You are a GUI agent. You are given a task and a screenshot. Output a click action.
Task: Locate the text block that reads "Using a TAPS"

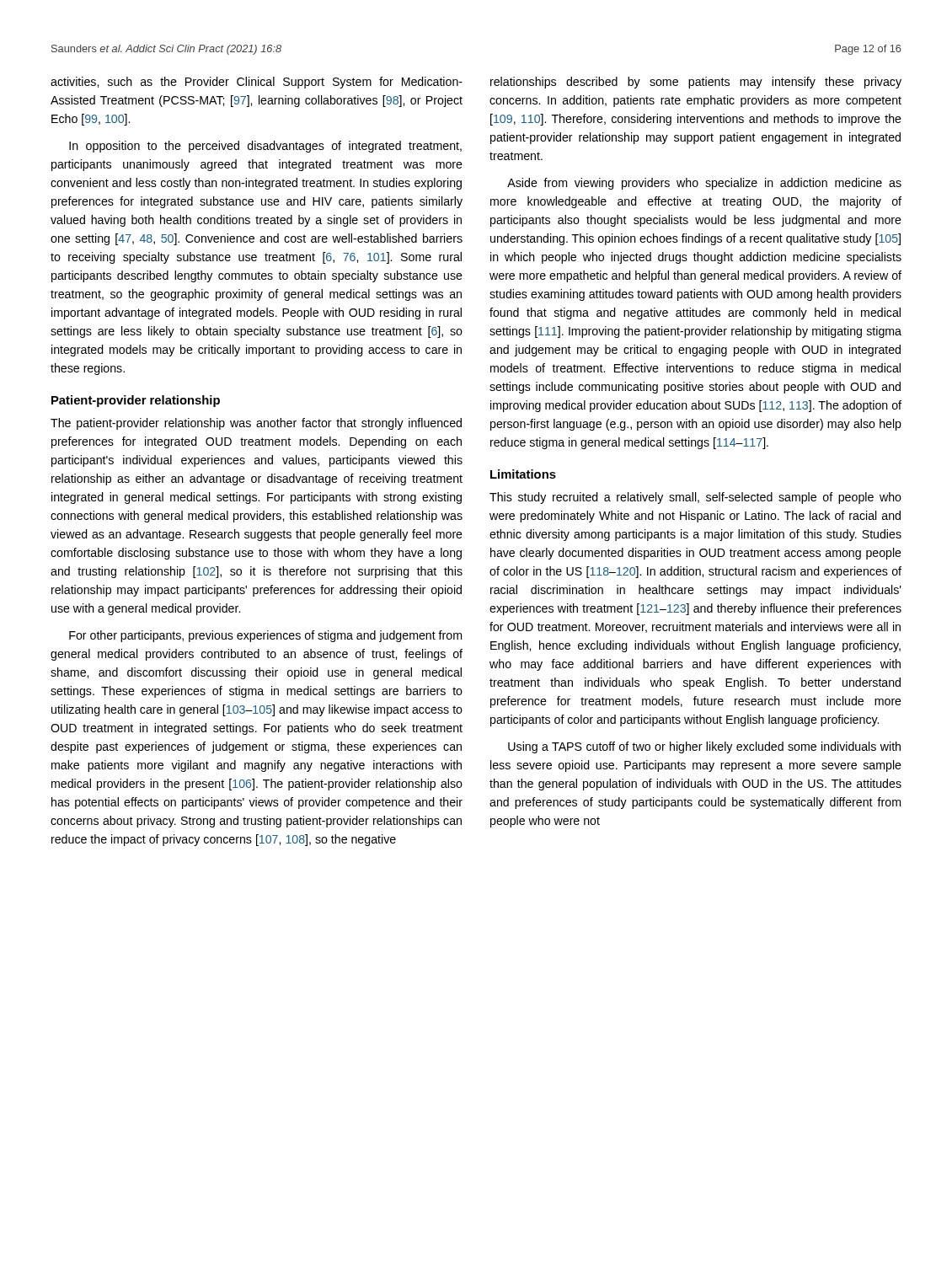pyautogui.click(x=695, y=783)
